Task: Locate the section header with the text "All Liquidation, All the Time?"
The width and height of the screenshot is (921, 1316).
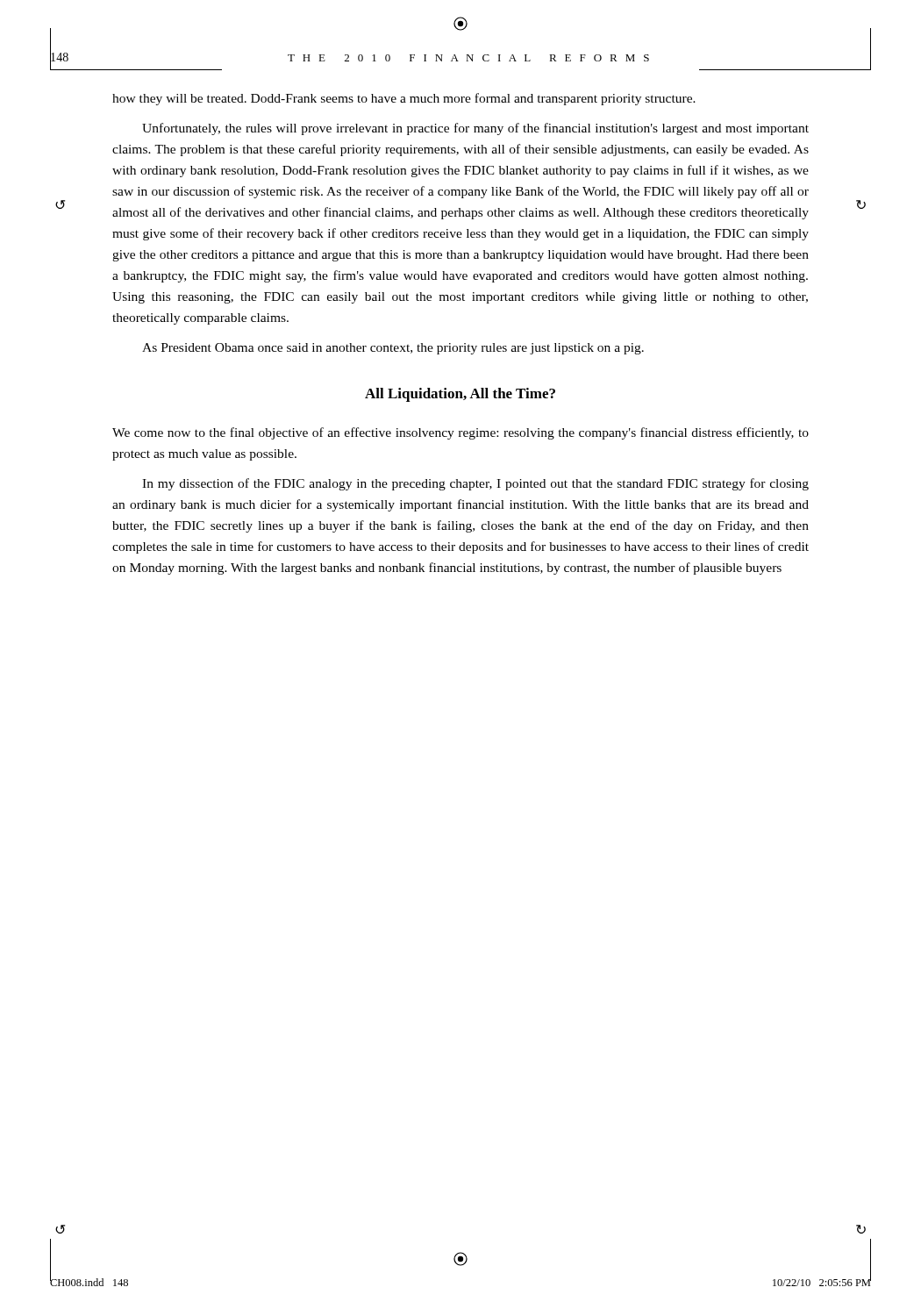Action: pos(460,394)
